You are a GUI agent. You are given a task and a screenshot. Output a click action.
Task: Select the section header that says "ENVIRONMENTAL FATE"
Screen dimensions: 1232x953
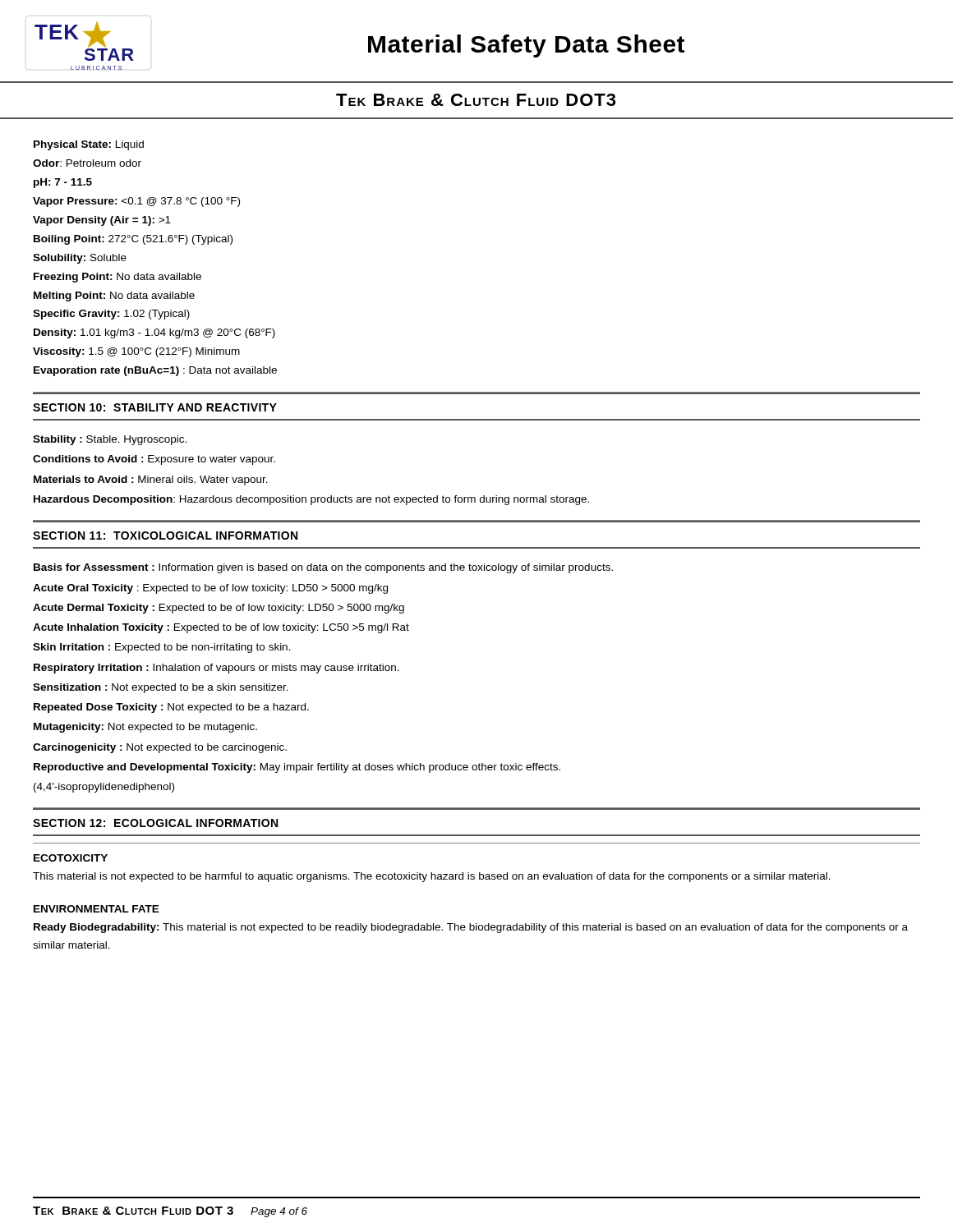(96, 909)
